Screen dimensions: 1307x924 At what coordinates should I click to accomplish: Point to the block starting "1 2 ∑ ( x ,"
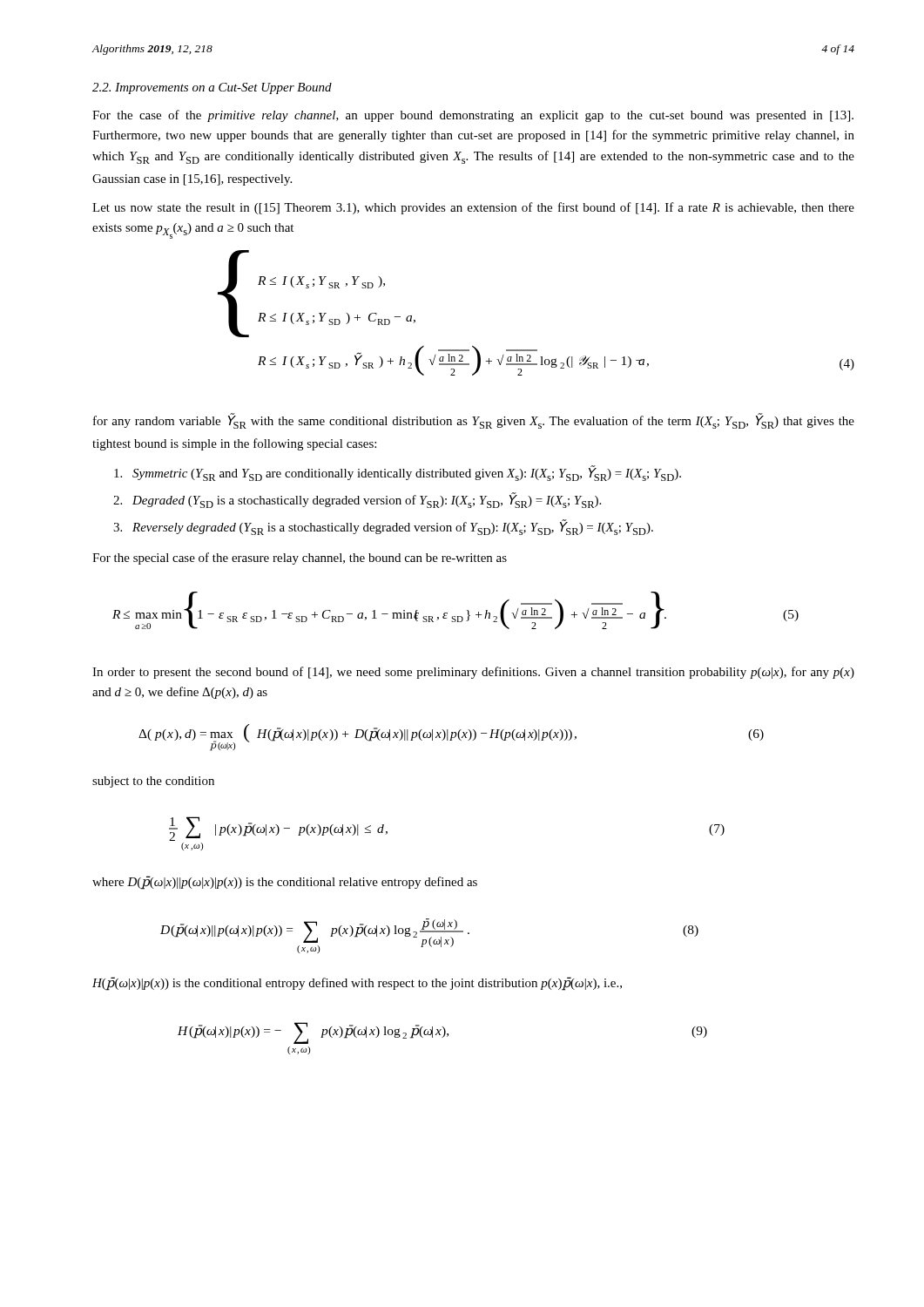click(274, 828)
